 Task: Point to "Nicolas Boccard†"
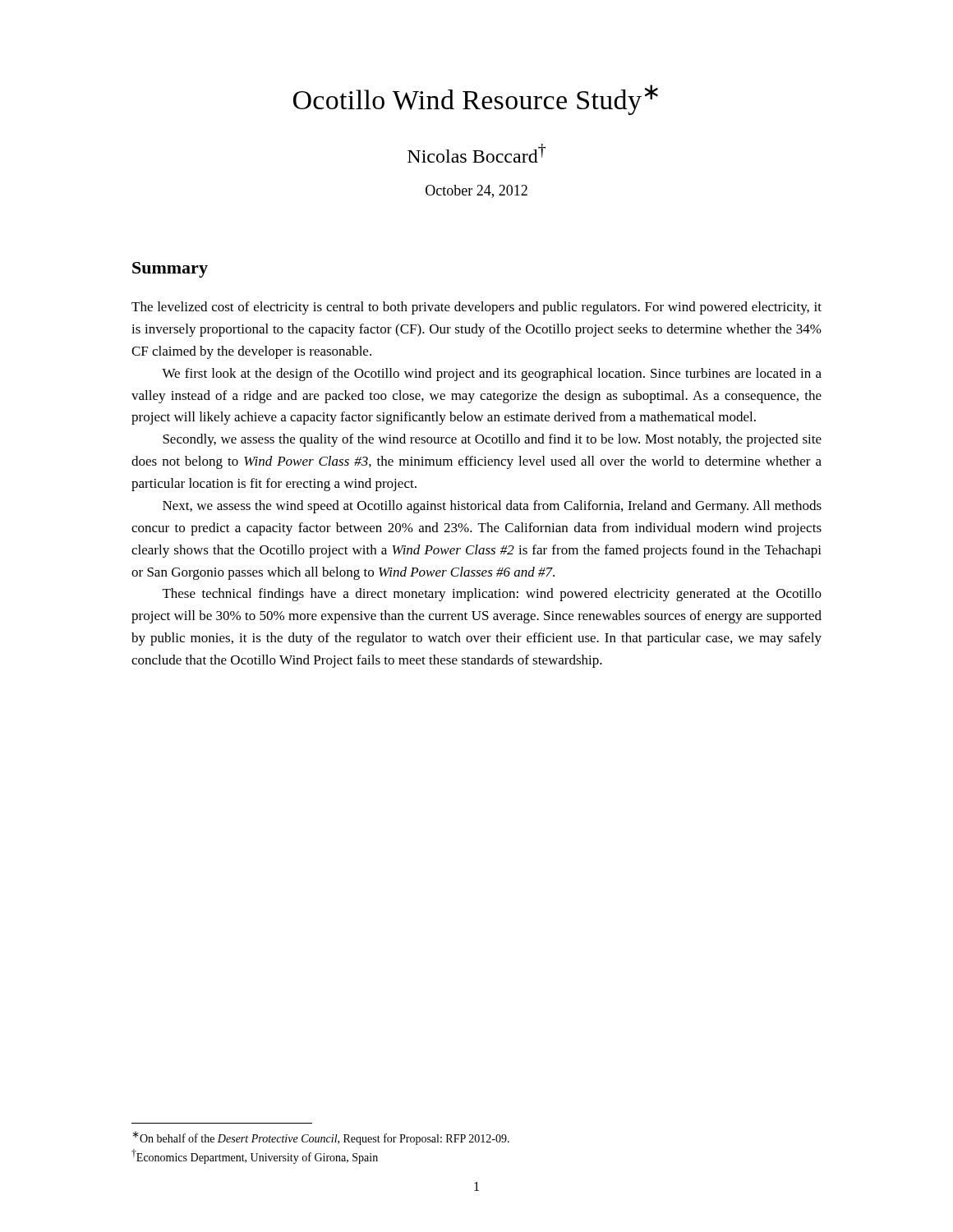(x=476, y=154)
